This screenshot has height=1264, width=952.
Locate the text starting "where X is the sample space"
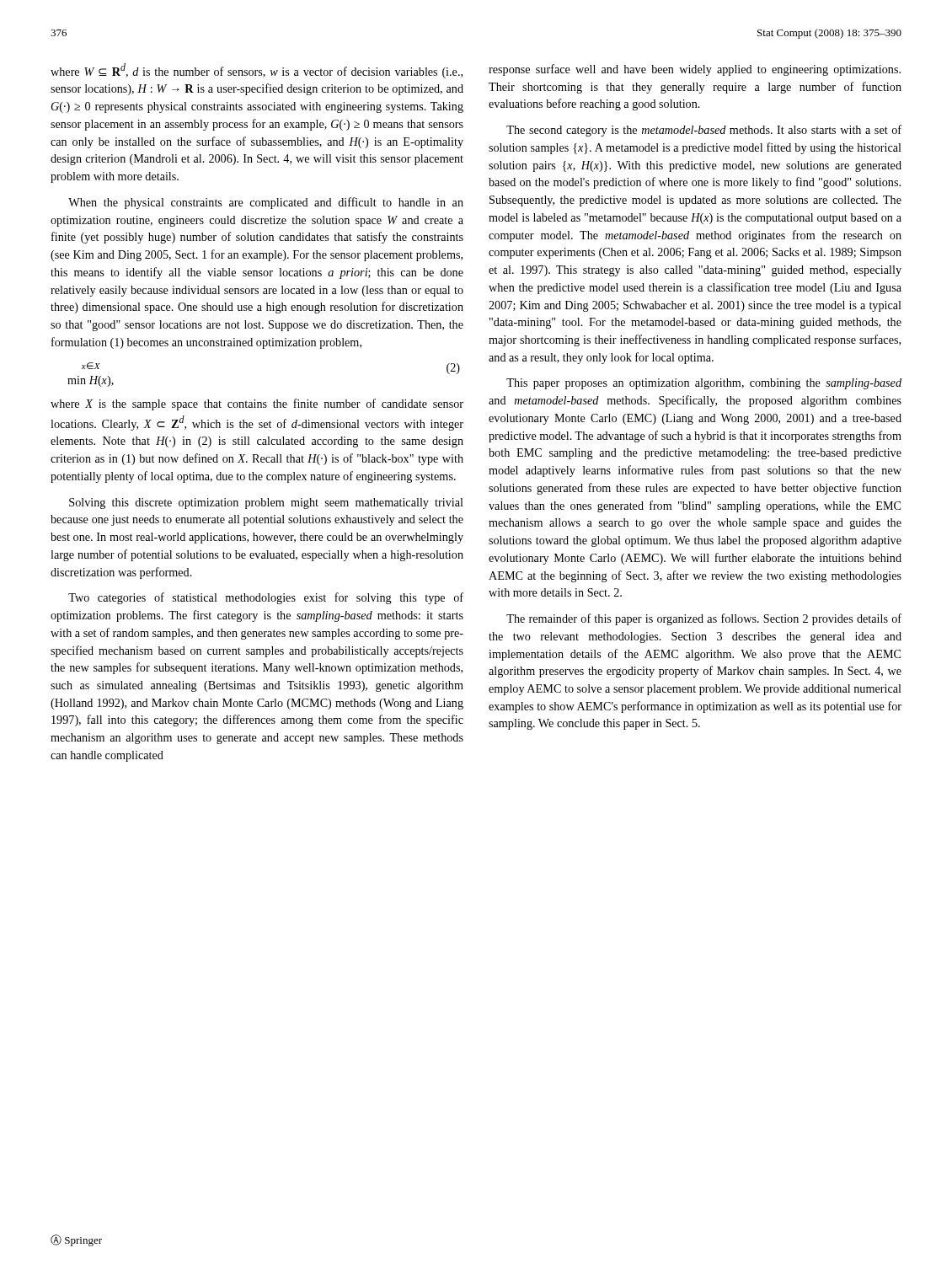(257, 440)
